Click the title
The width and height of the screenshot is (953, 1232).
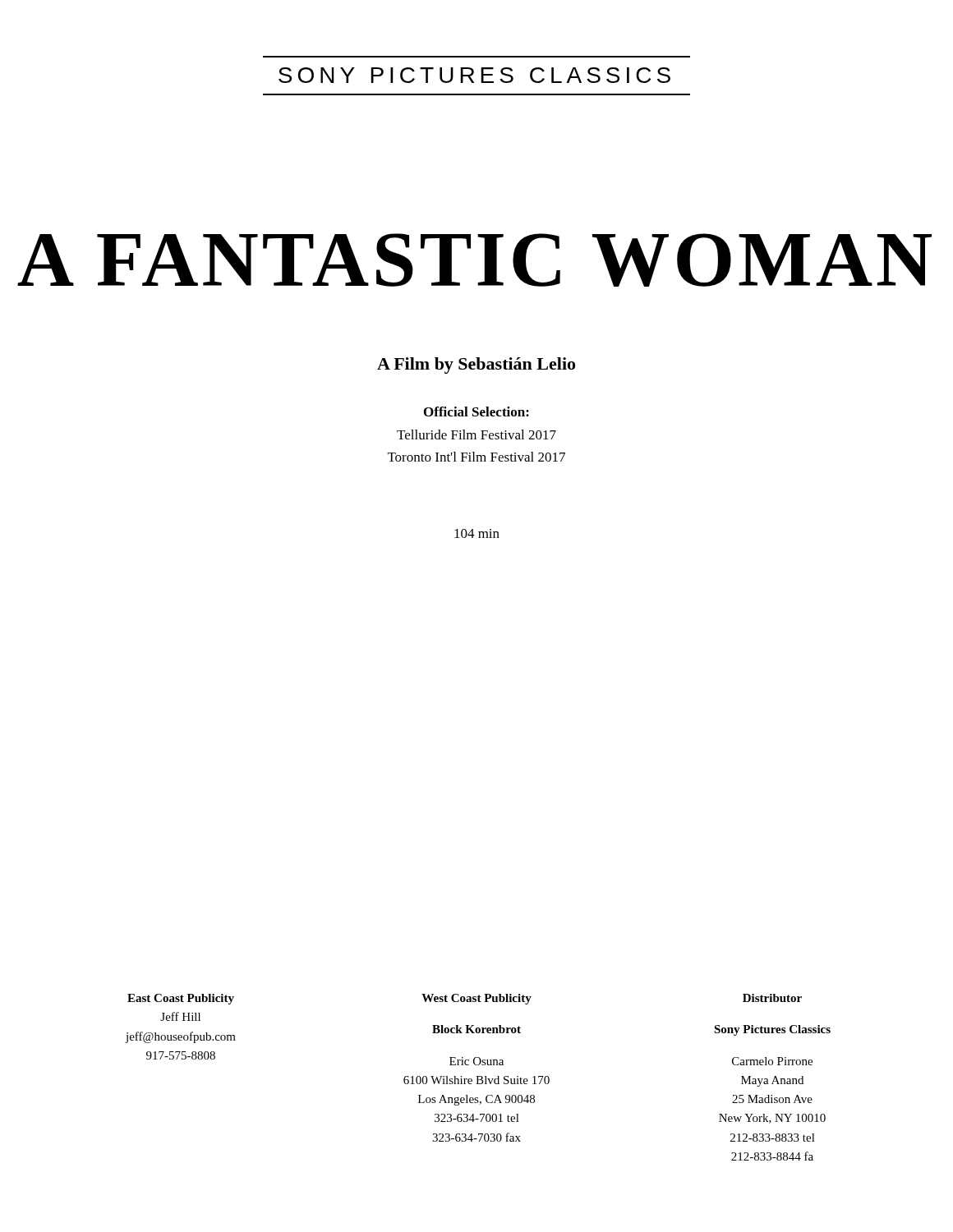(x=476, y=259)
